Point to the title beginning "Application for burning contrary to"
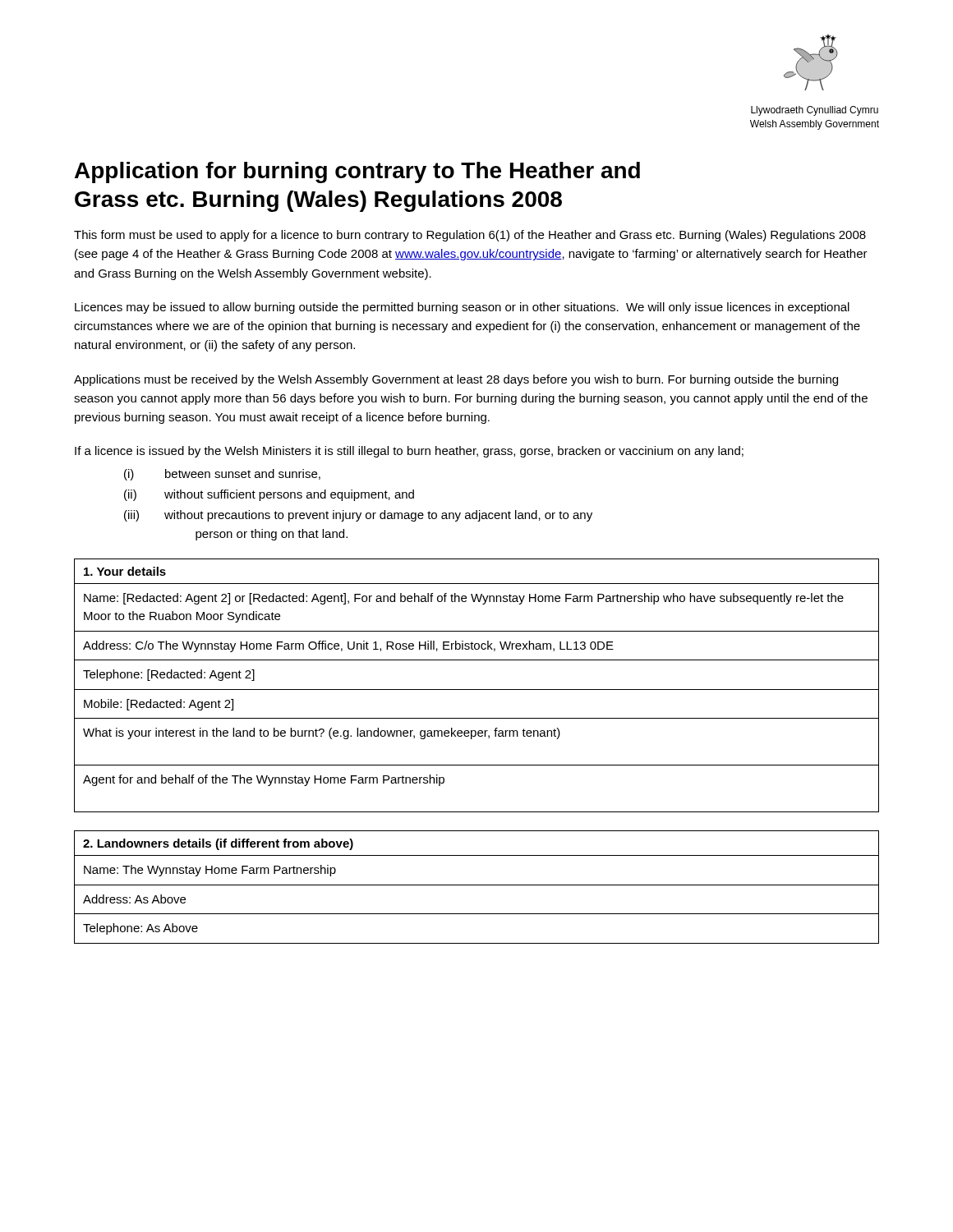This screenshot has height=1232, width=953. (476, 185)
